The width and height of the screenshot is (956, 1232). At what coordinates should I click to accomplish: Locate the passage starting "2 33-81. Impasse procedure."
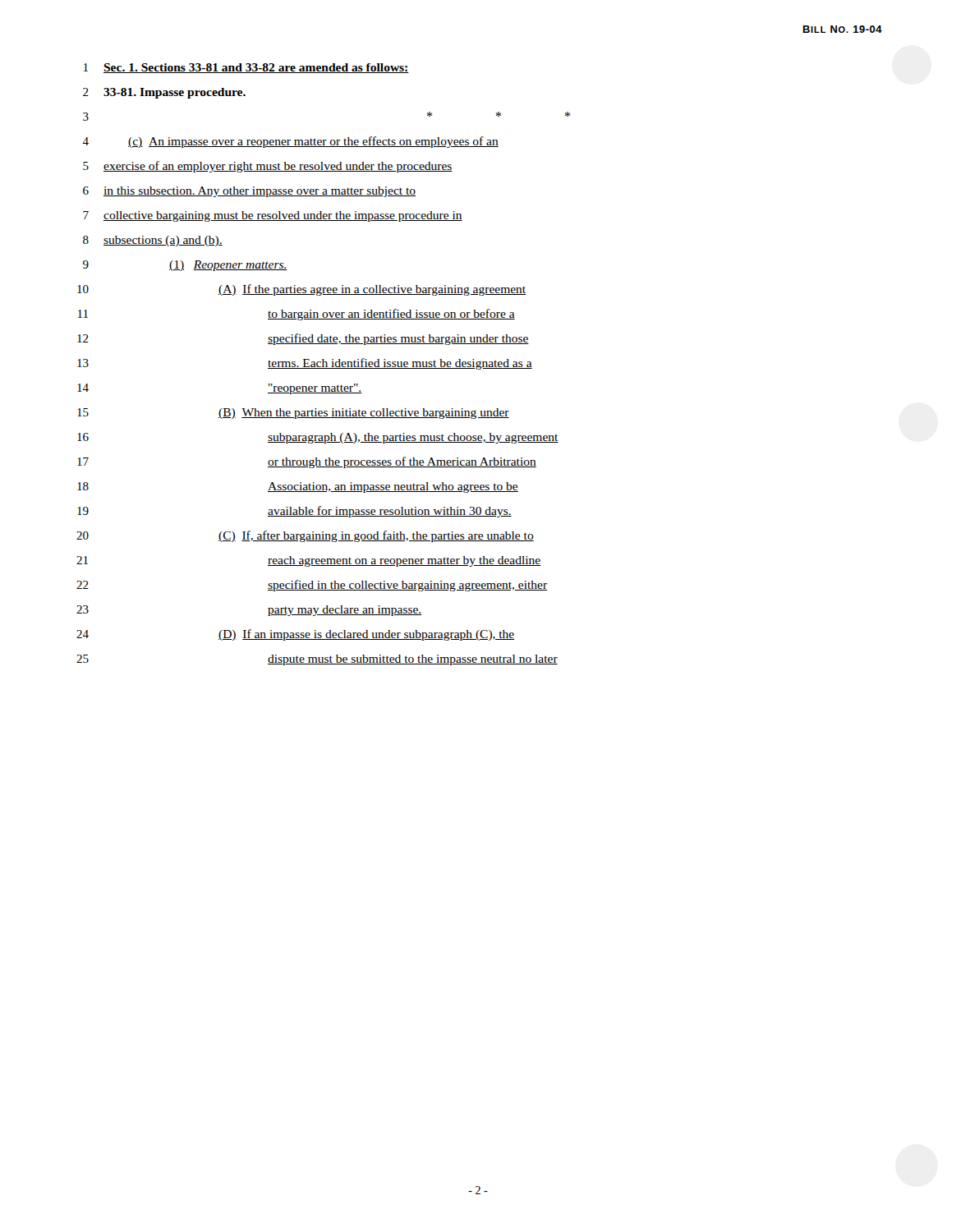[164, 93]
